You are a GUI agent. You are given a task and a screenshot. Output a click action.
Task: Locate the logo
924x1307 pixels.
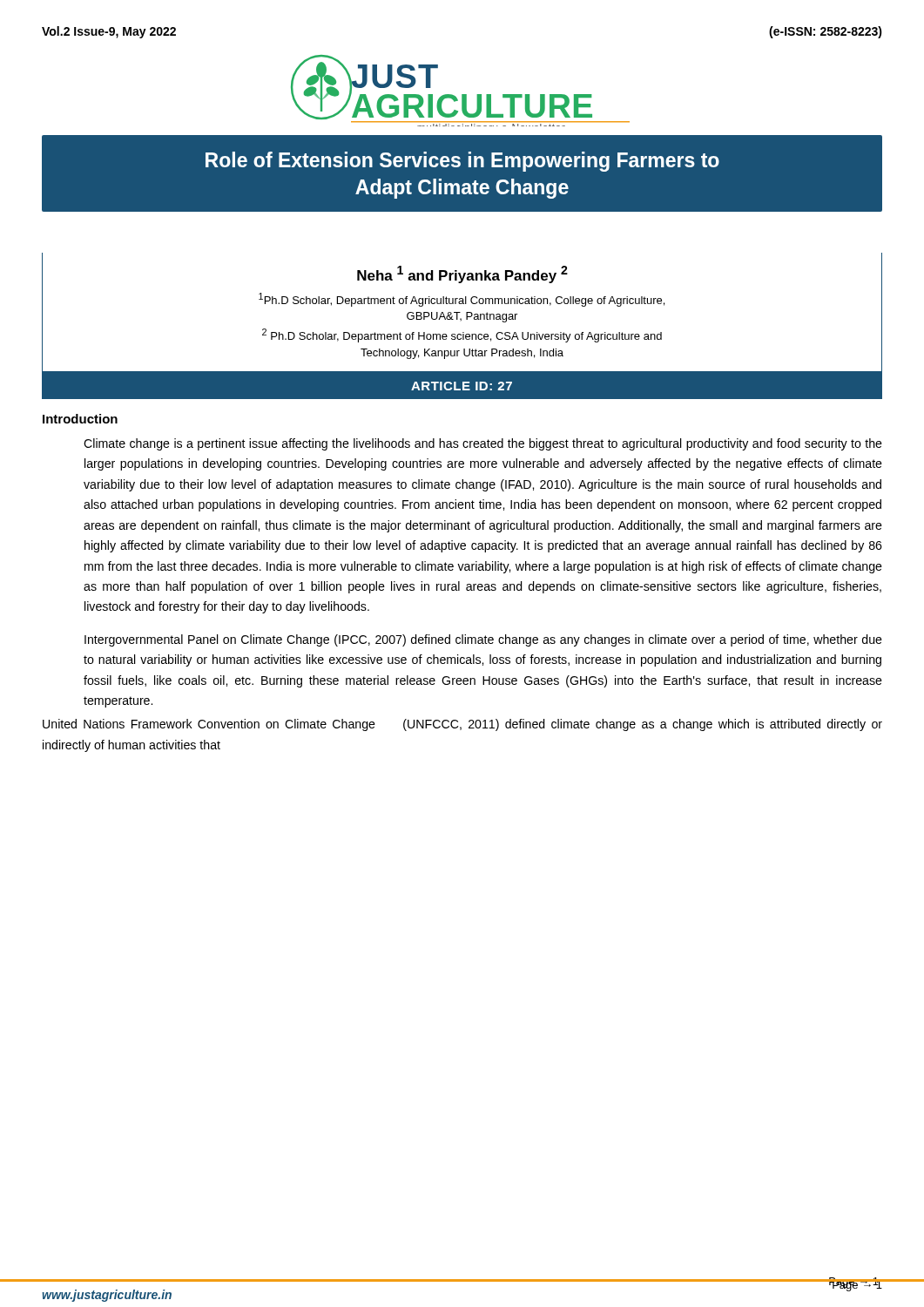pos(462,87)
